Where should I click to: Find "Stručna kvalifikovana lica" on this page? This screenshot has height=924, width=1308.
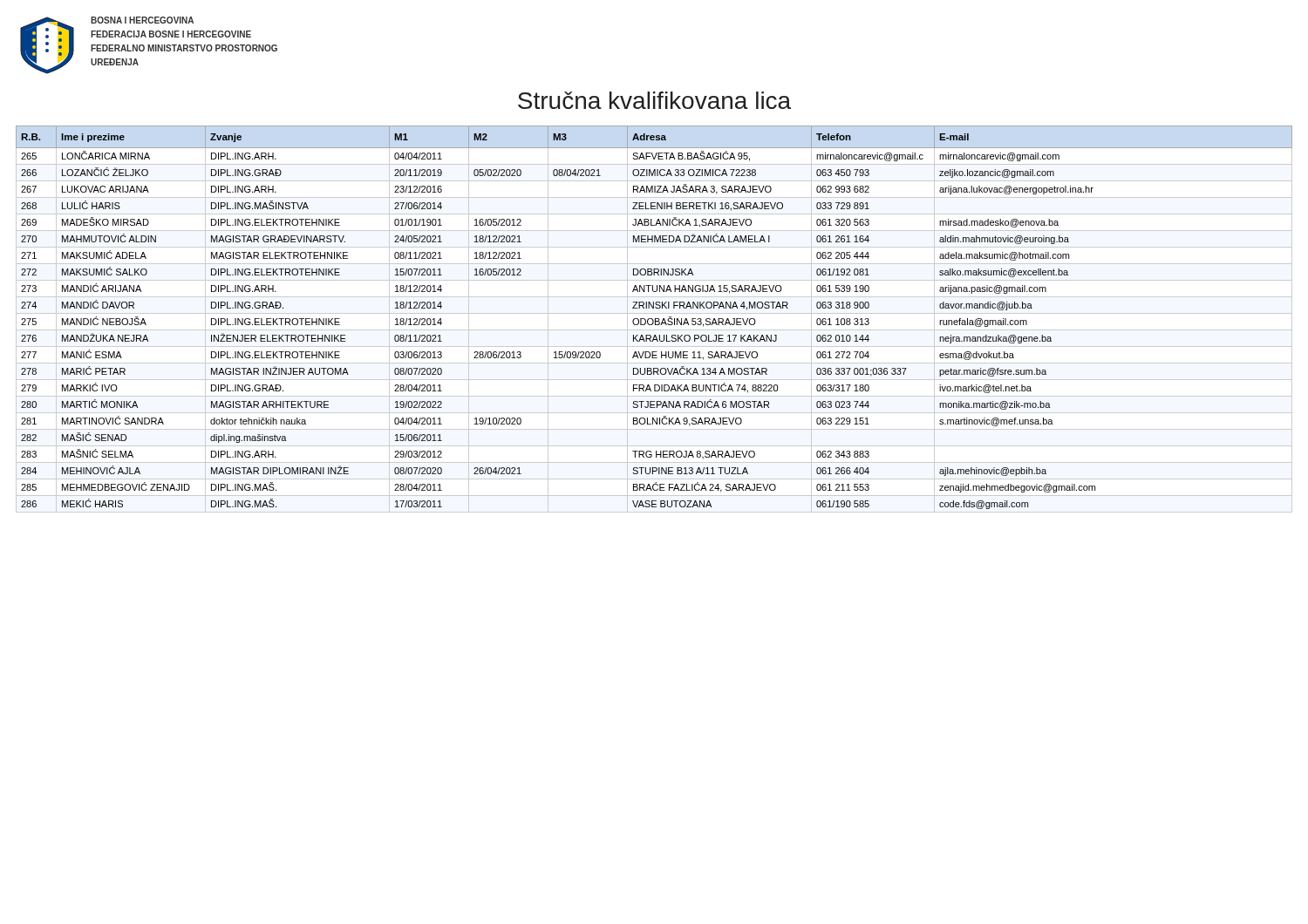click(654, 101)
